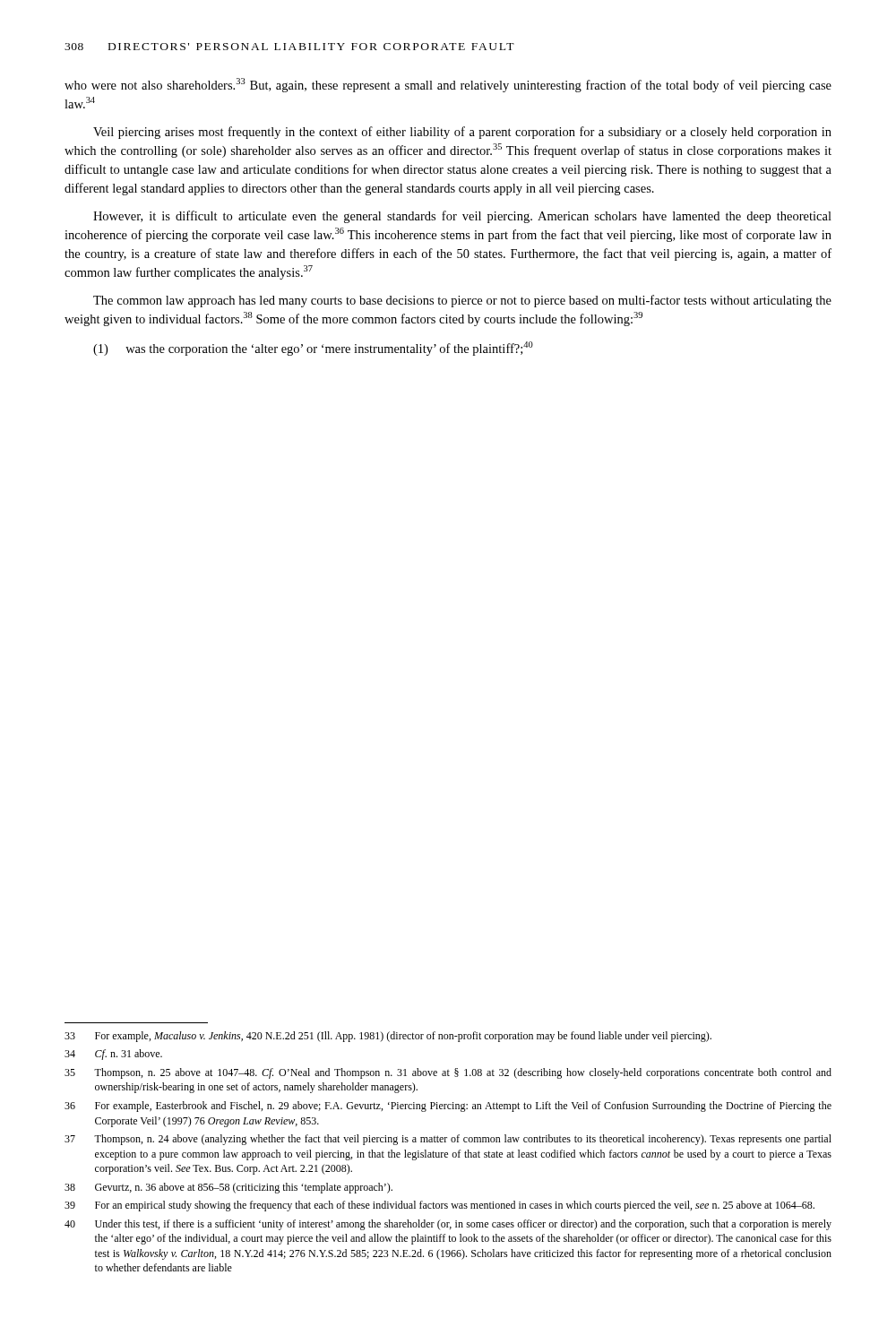
Task: Select the footnote that says "38 Gevurtz, n. 36 above"
Action: (x=228, y=1188)
